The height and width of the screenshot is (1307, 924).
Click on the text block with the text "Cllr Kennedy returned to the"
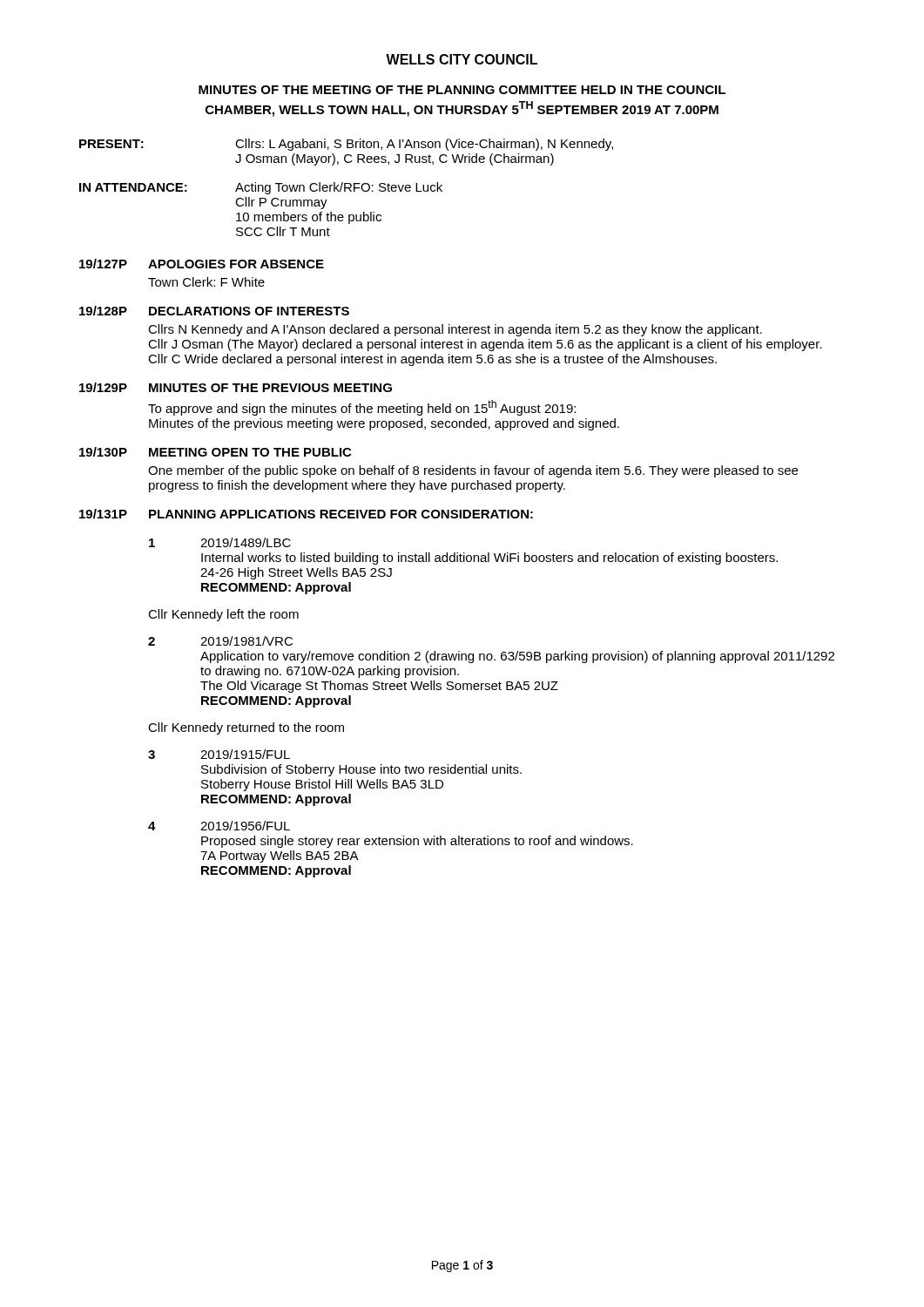pyautogui.click(x=246, y=727)
